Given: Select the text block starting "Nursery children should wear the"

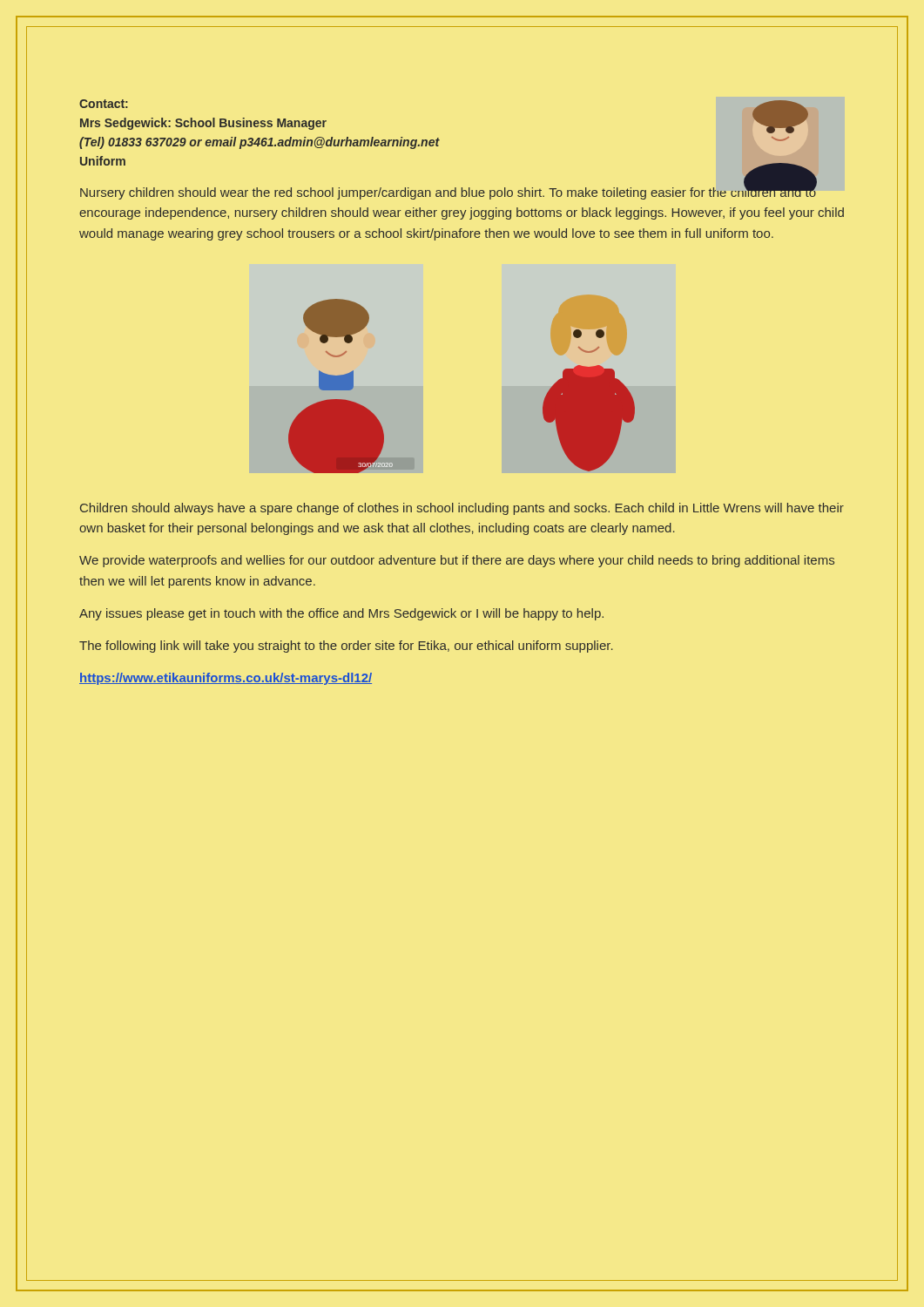Looking at the screenshot, I should pos(462,212).
